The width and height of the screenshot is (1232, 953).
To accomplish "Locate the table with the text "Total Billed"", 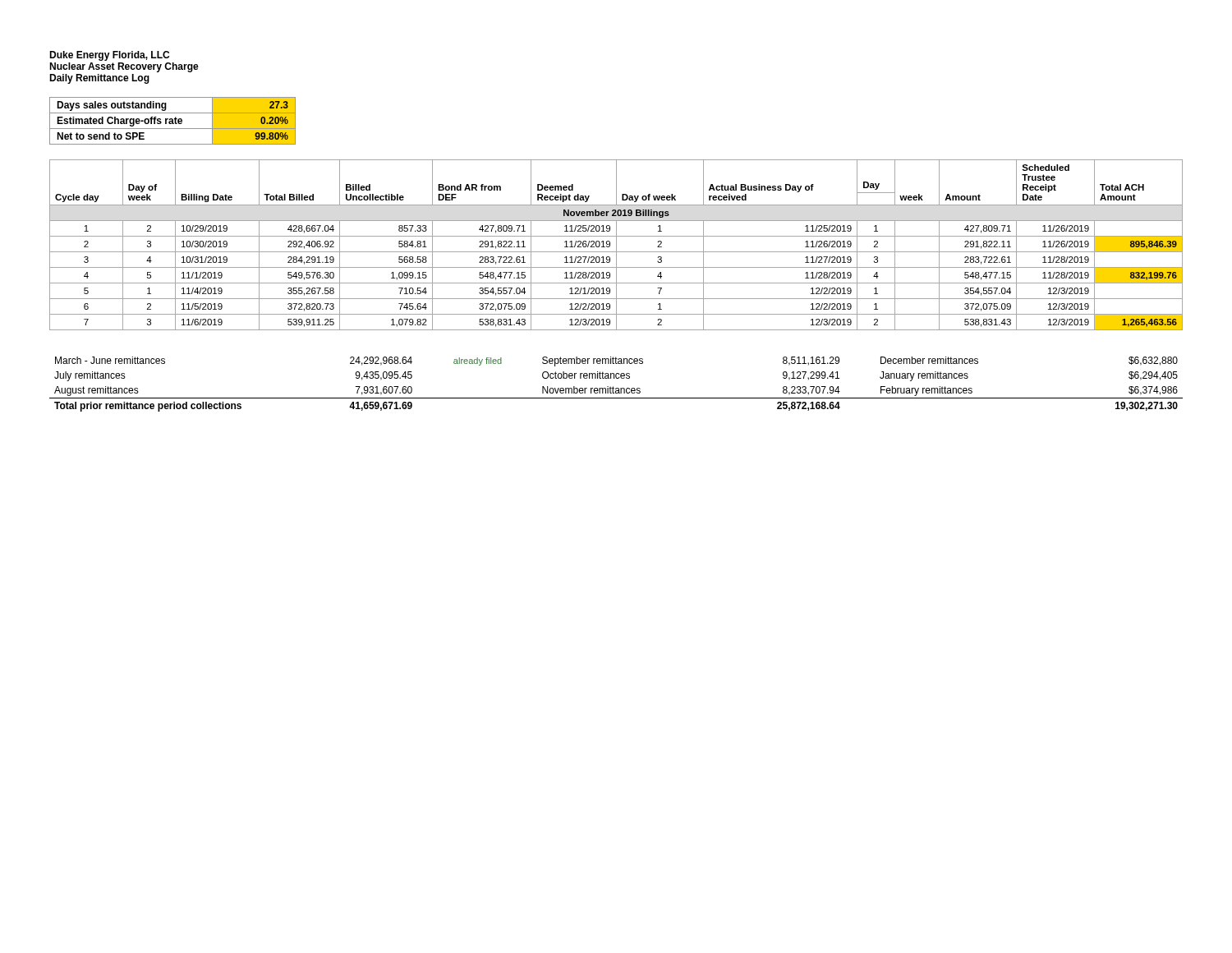I will [x=616, y=245].
